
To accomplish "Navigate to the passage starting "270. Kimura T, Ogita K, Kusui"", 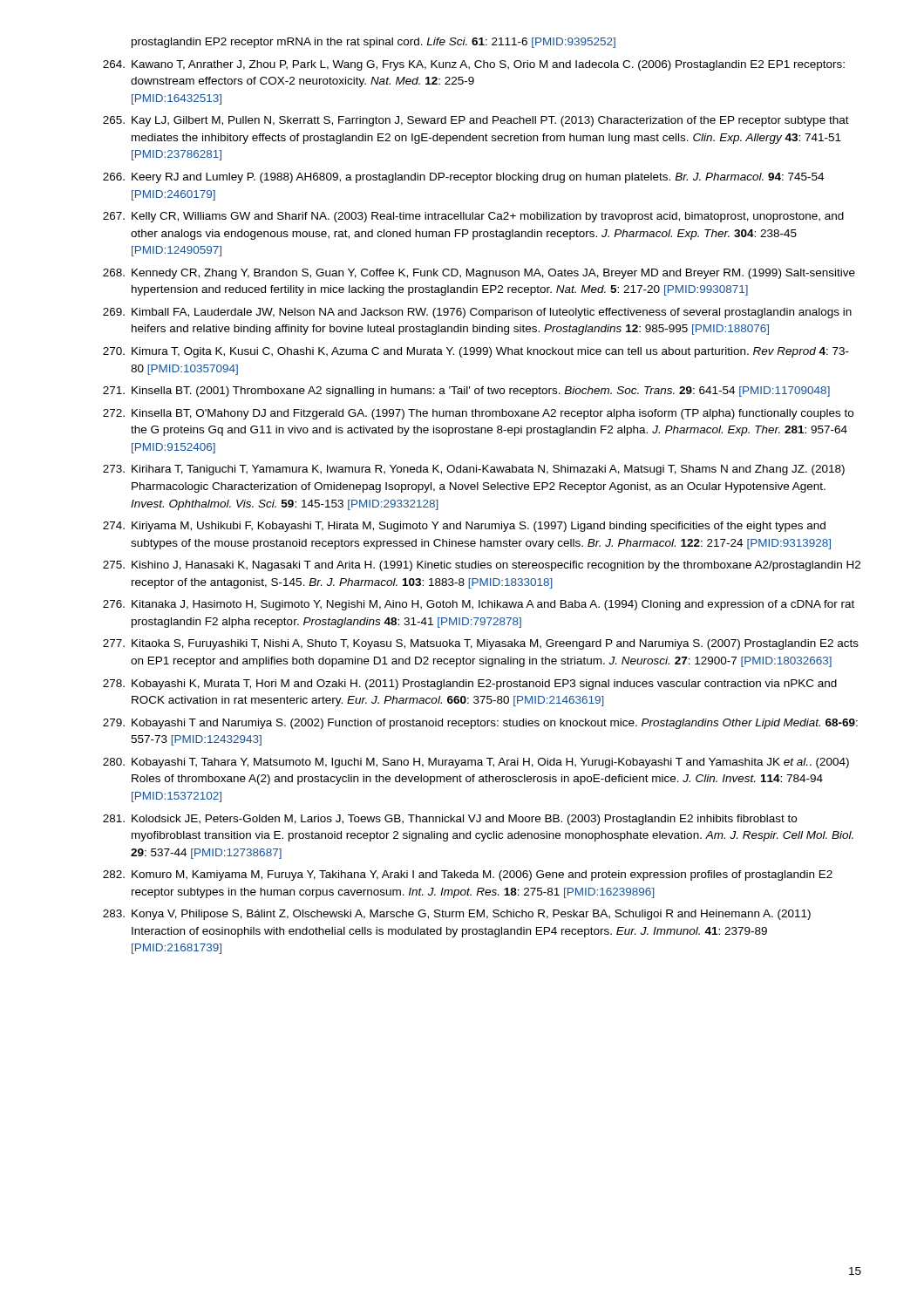I will pos(478,360).
